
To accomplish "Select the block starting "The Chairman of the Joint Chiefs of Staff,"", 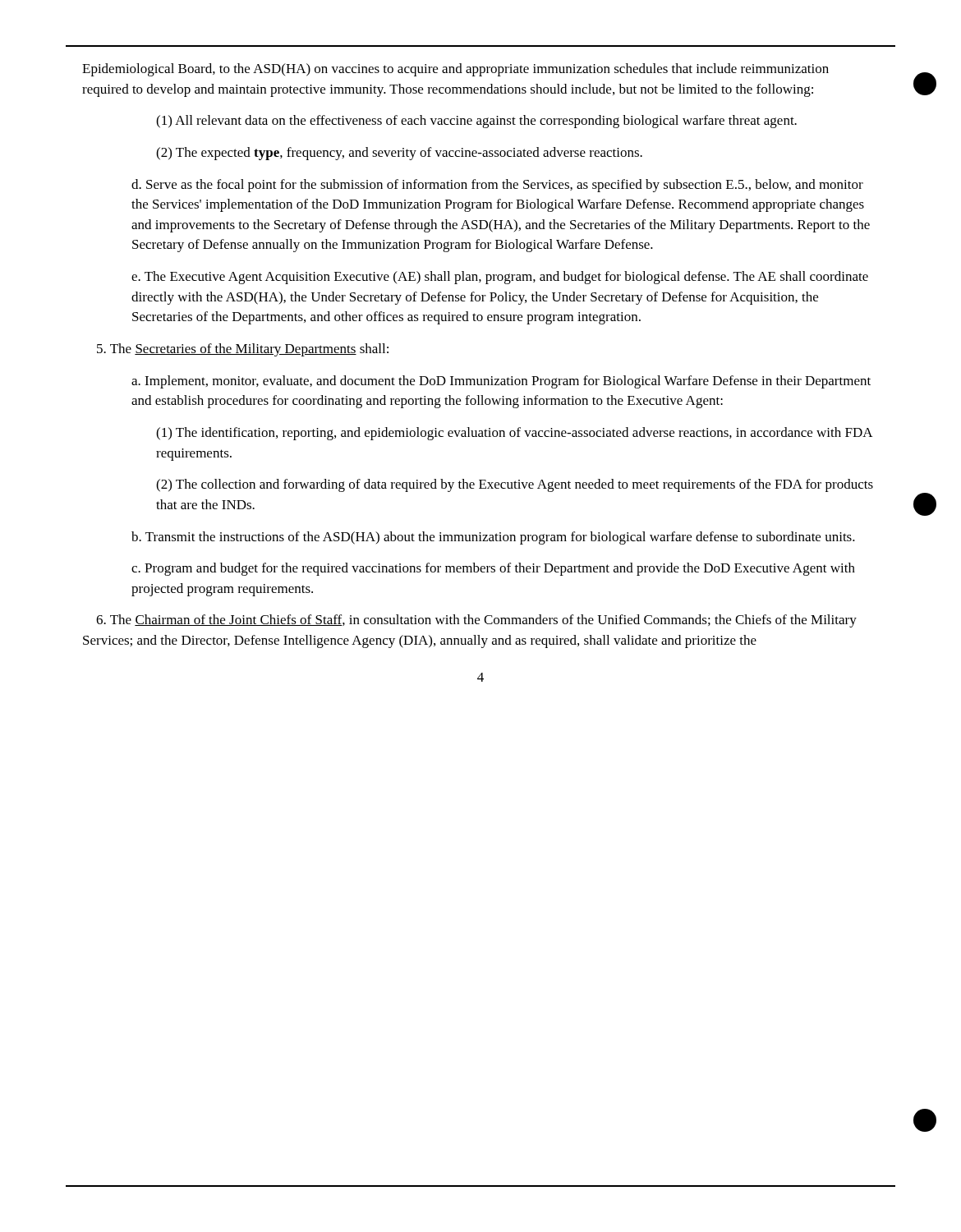I will tap(480, 631).
